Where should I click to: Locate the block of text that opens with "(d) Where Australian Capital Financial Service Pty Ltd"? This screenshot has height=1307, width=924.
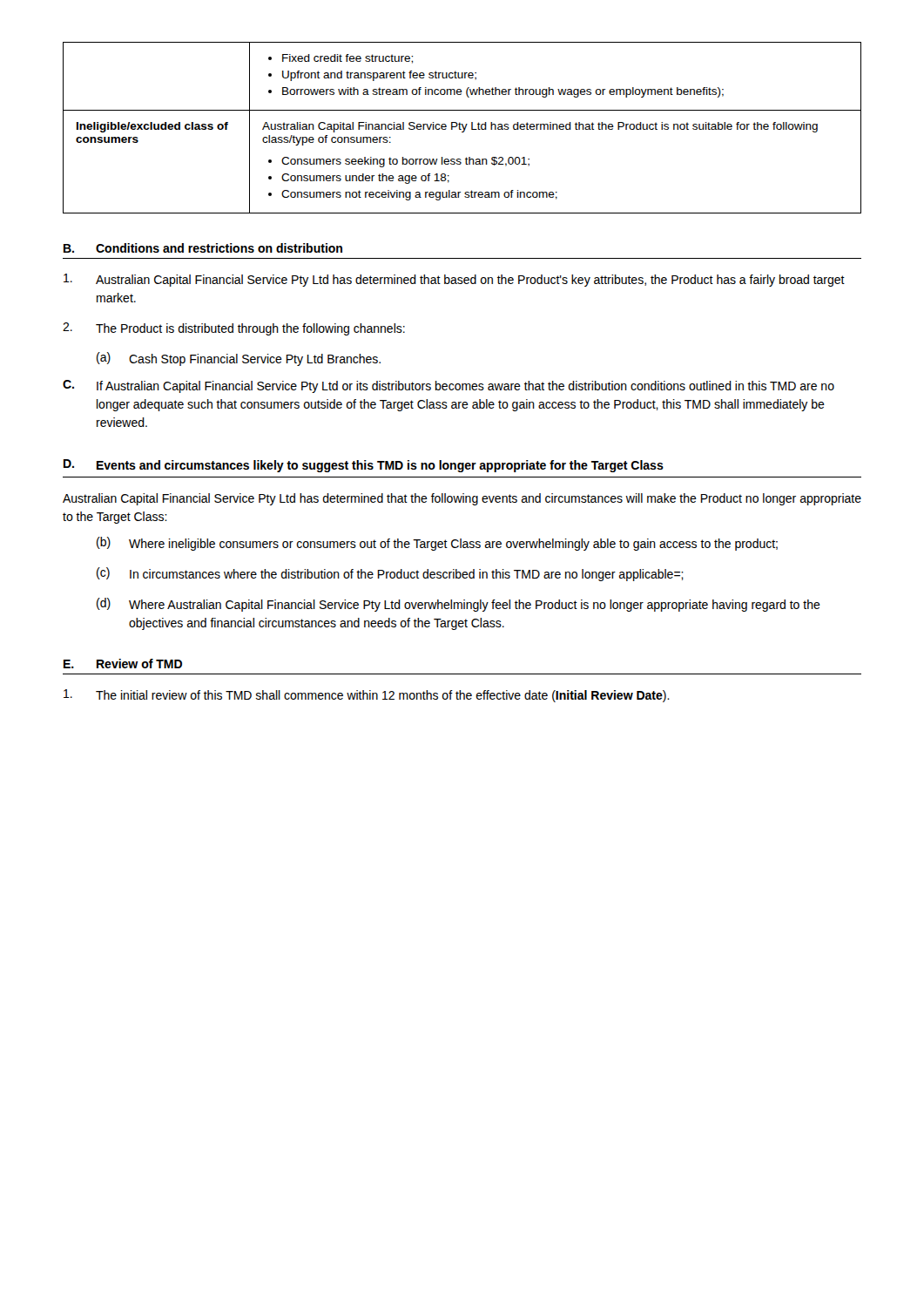click(479, 615)
